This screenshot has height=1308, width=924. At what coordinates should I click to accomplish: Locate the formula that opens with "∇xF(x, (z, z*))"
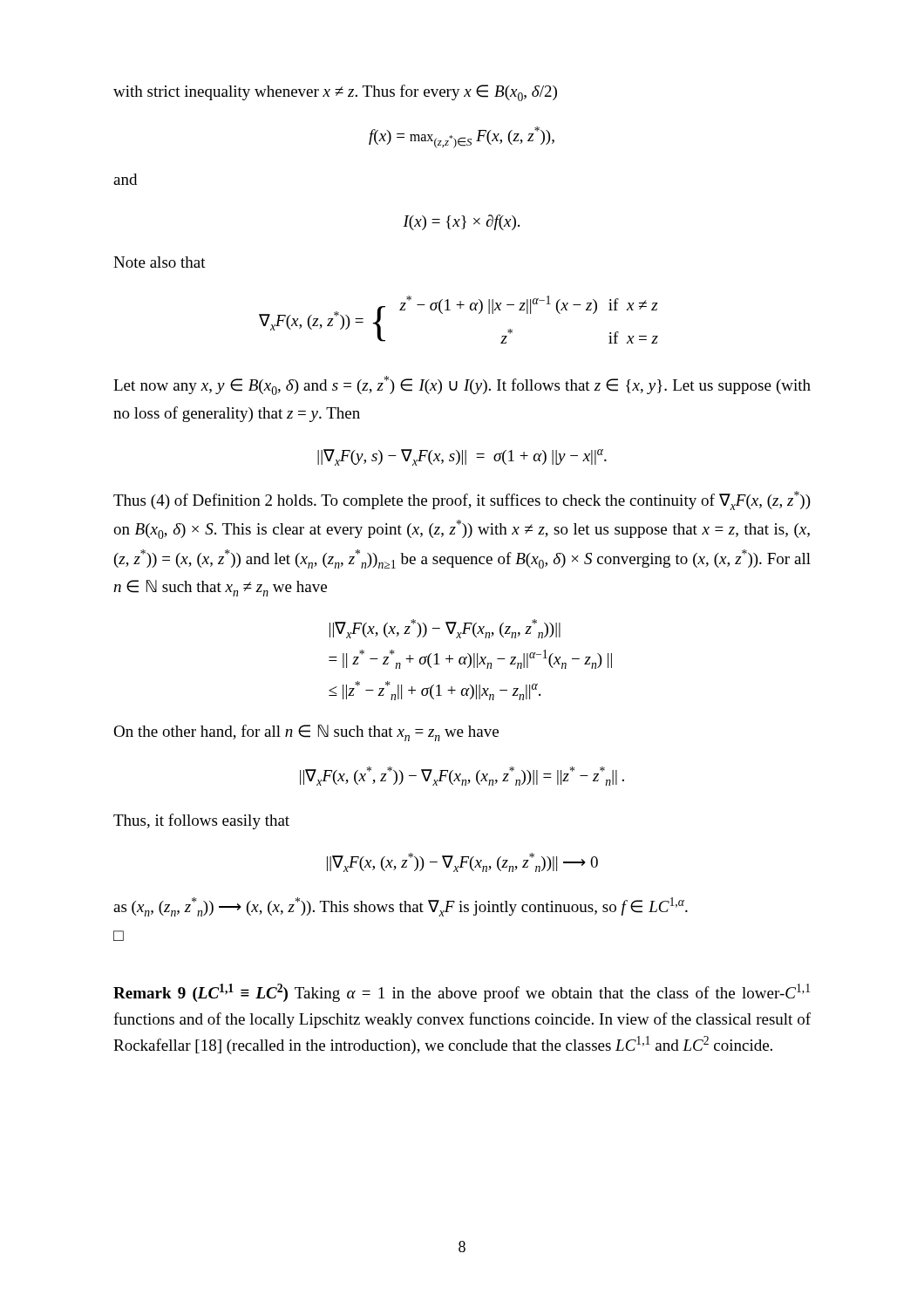462,322
